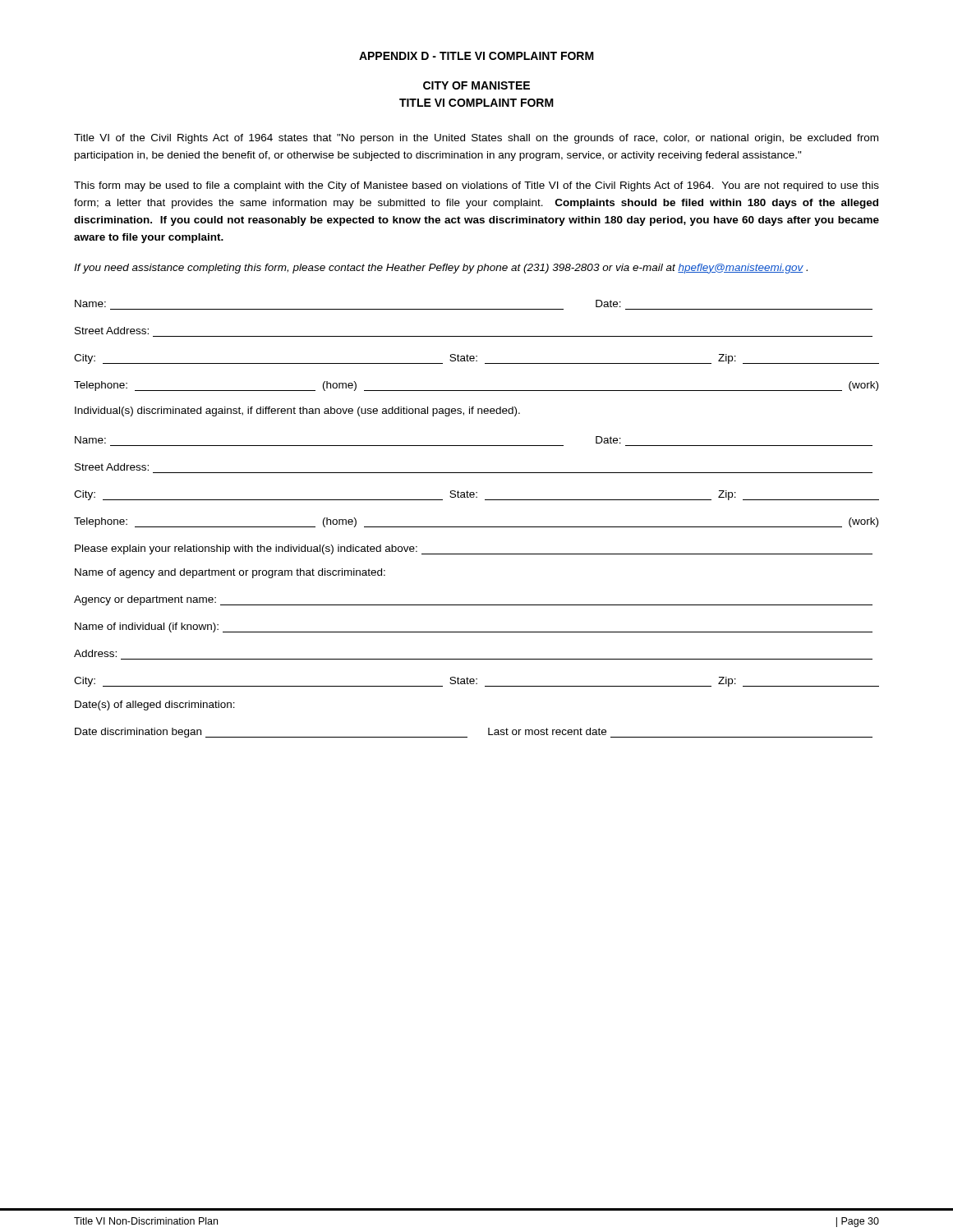Locate the element starting "CITY OF MANISTEE TITLE"
953x1232 pixels.
pos(476,94)
